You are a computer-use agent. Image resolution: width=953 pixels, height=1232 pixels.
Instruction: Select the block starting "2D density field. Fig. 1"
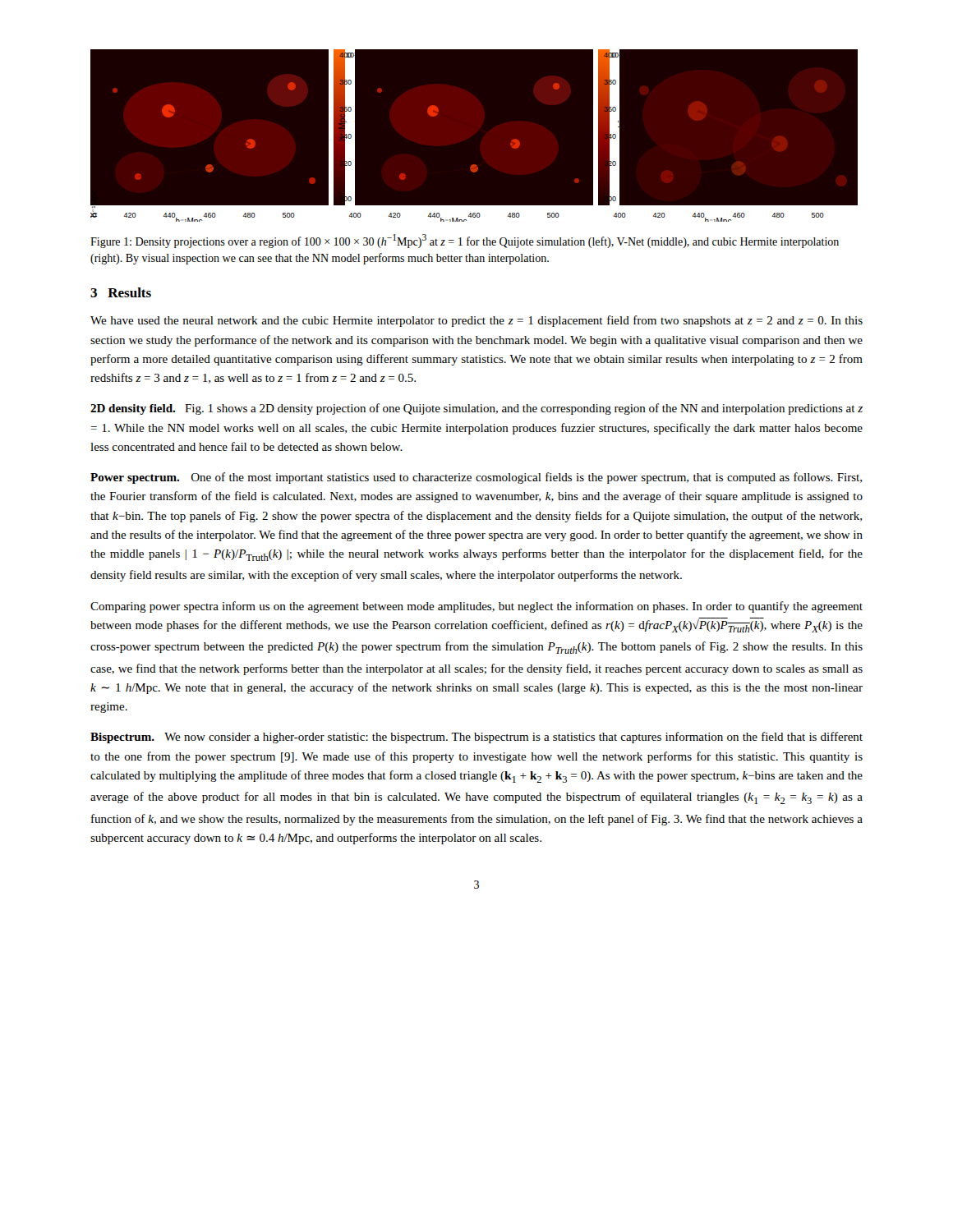(476, 428)
